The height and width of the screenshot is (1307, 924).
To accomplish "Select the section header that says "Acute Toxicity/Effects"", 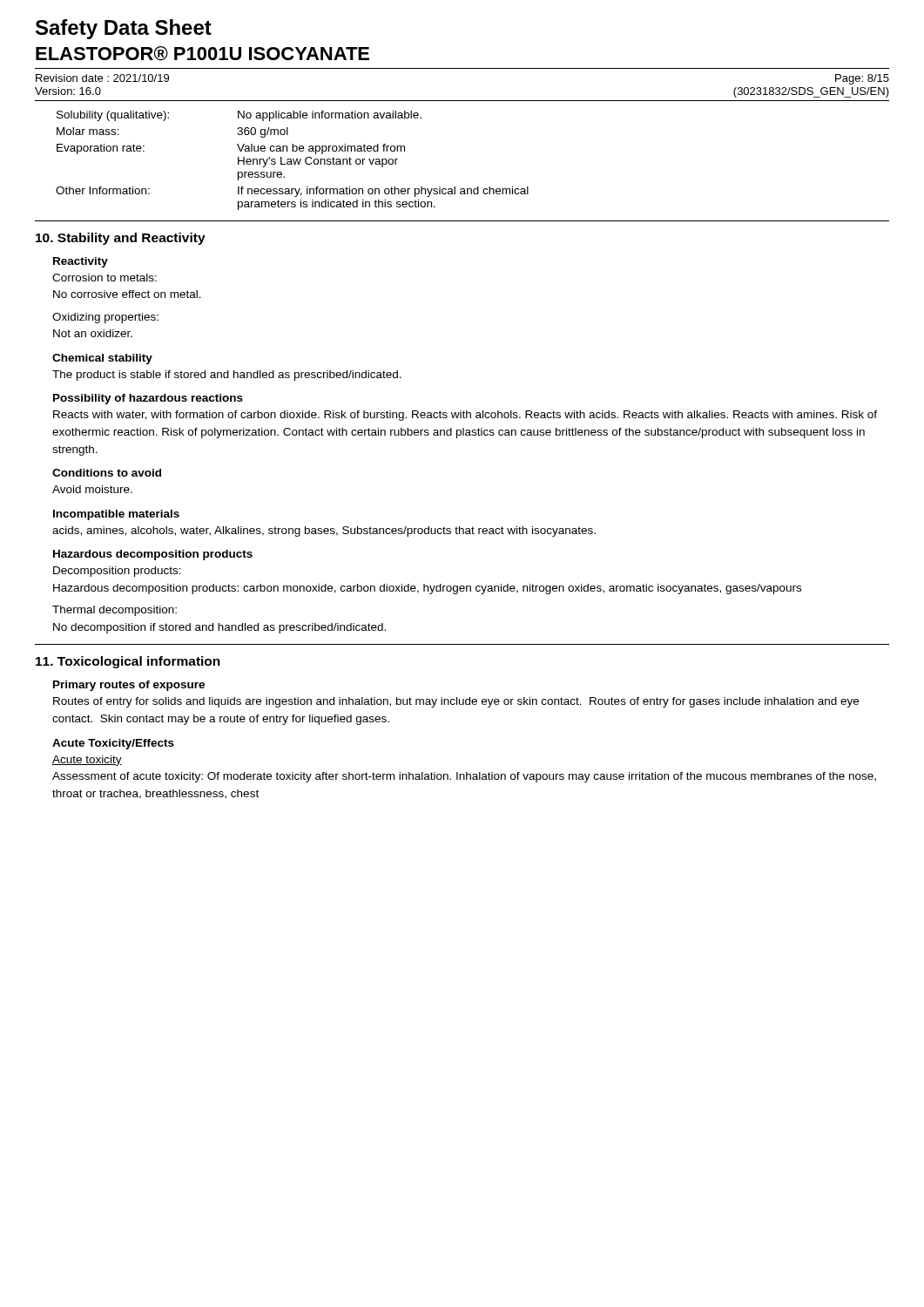I will 113,743.
